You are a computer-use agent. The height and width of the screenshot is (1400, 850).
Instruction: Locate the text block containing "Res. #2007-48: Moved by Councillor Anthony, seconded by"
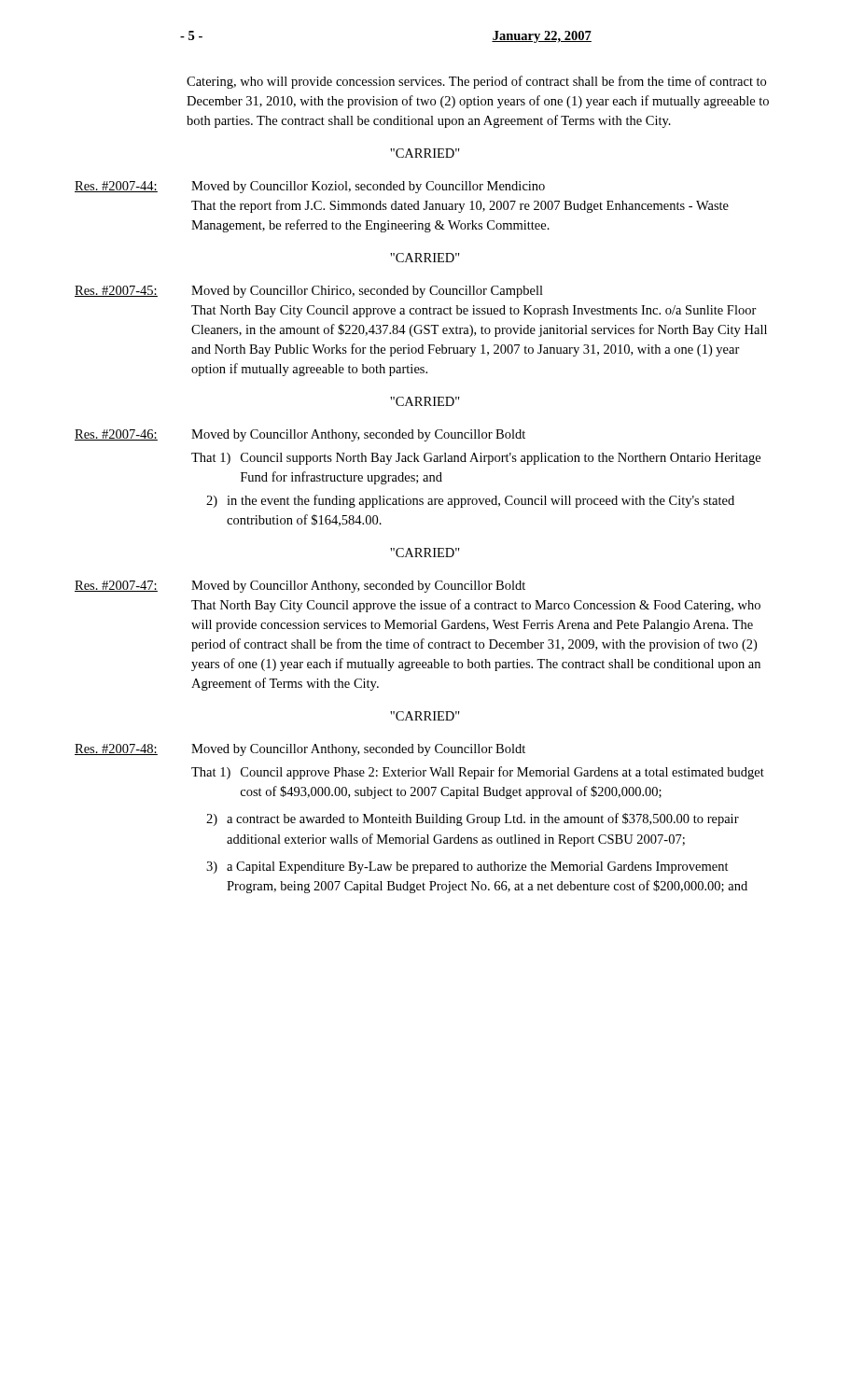click(x=425, y=818)
